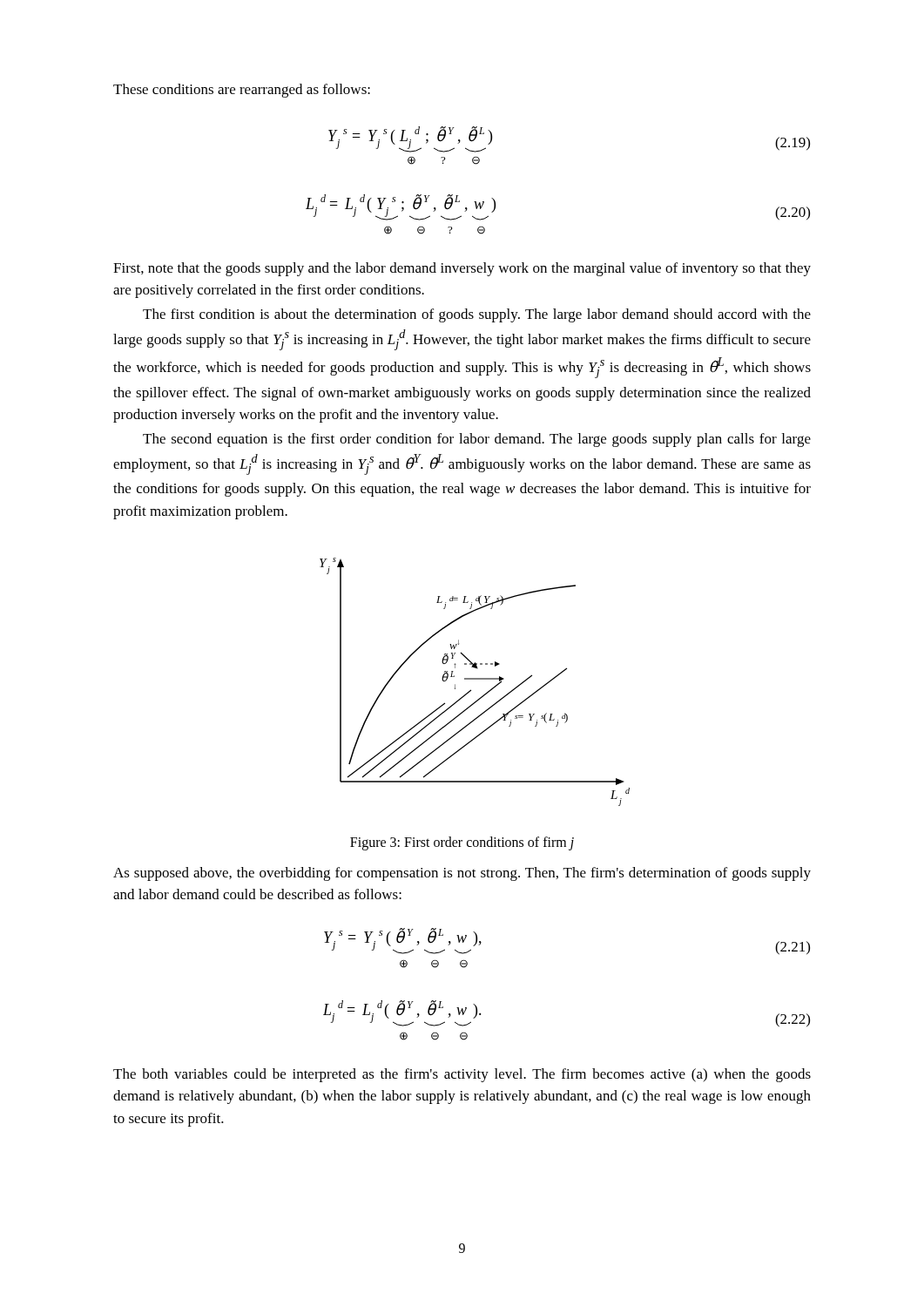924x1307 pixels.
Task: Where is the passage that starts "The second equation"?
Action: pos(462,475)
